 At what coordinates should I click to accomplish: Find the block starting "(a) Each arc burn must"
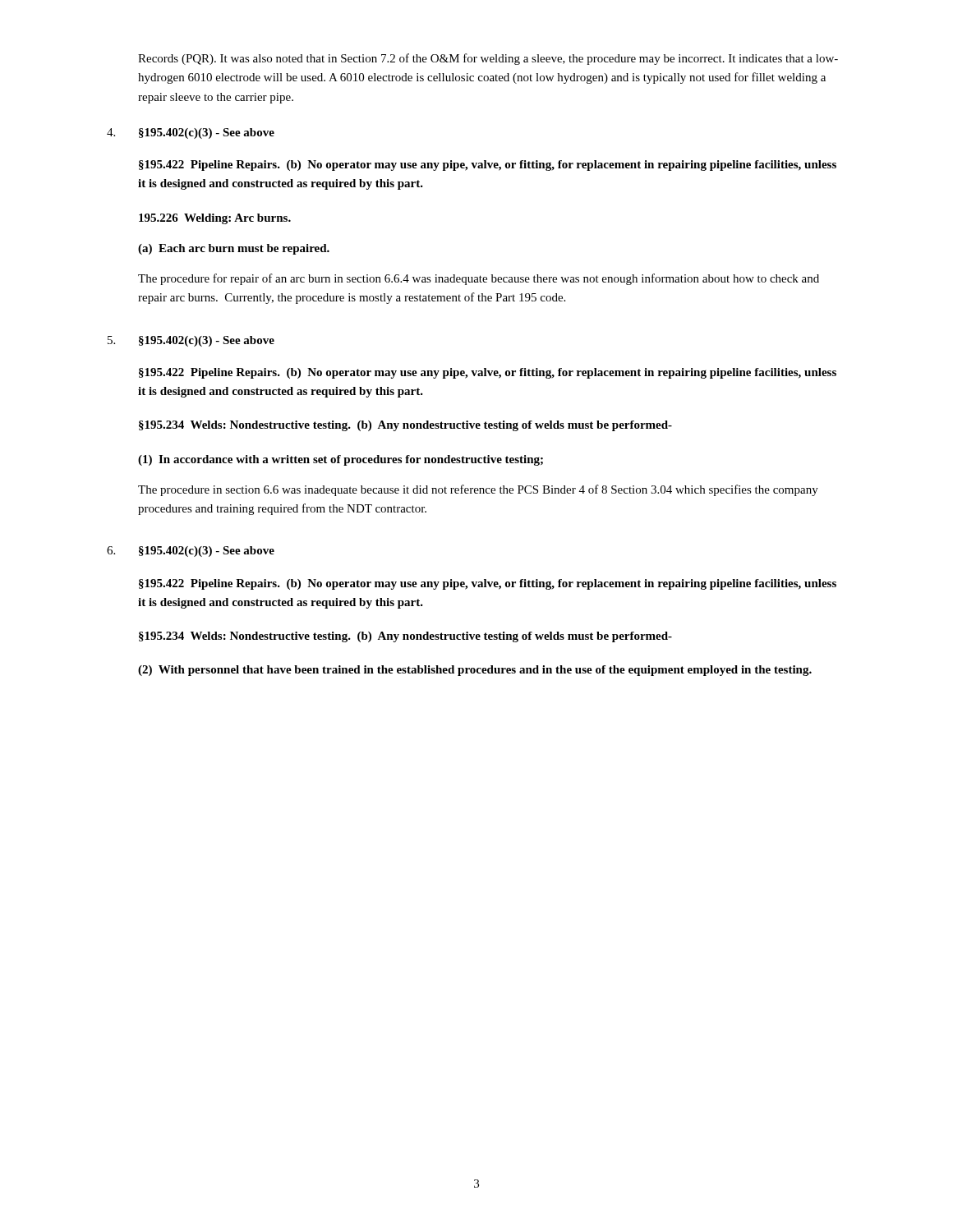234,248
